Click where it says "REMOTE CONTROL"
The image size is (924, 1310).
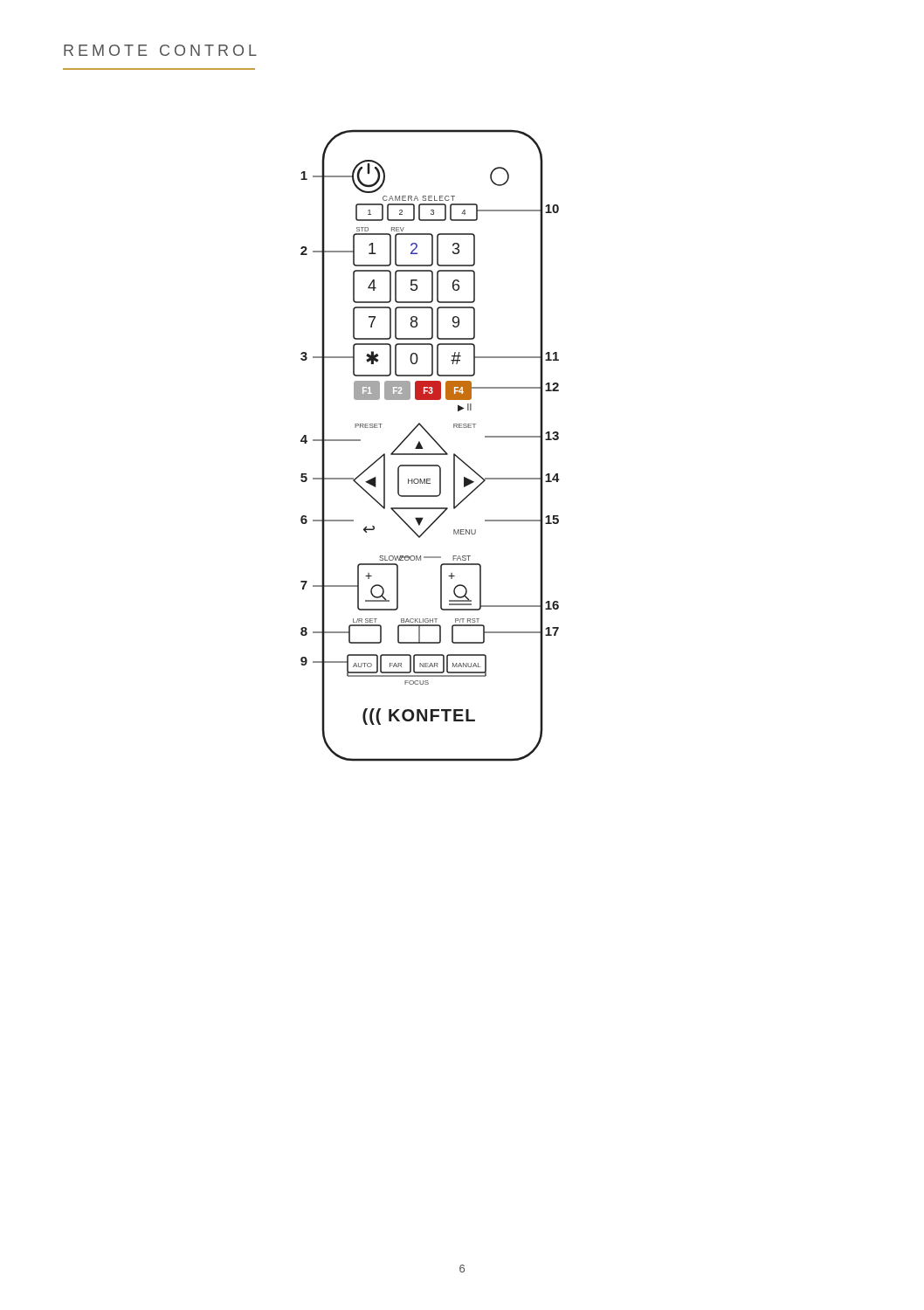(x=162, y=51)
